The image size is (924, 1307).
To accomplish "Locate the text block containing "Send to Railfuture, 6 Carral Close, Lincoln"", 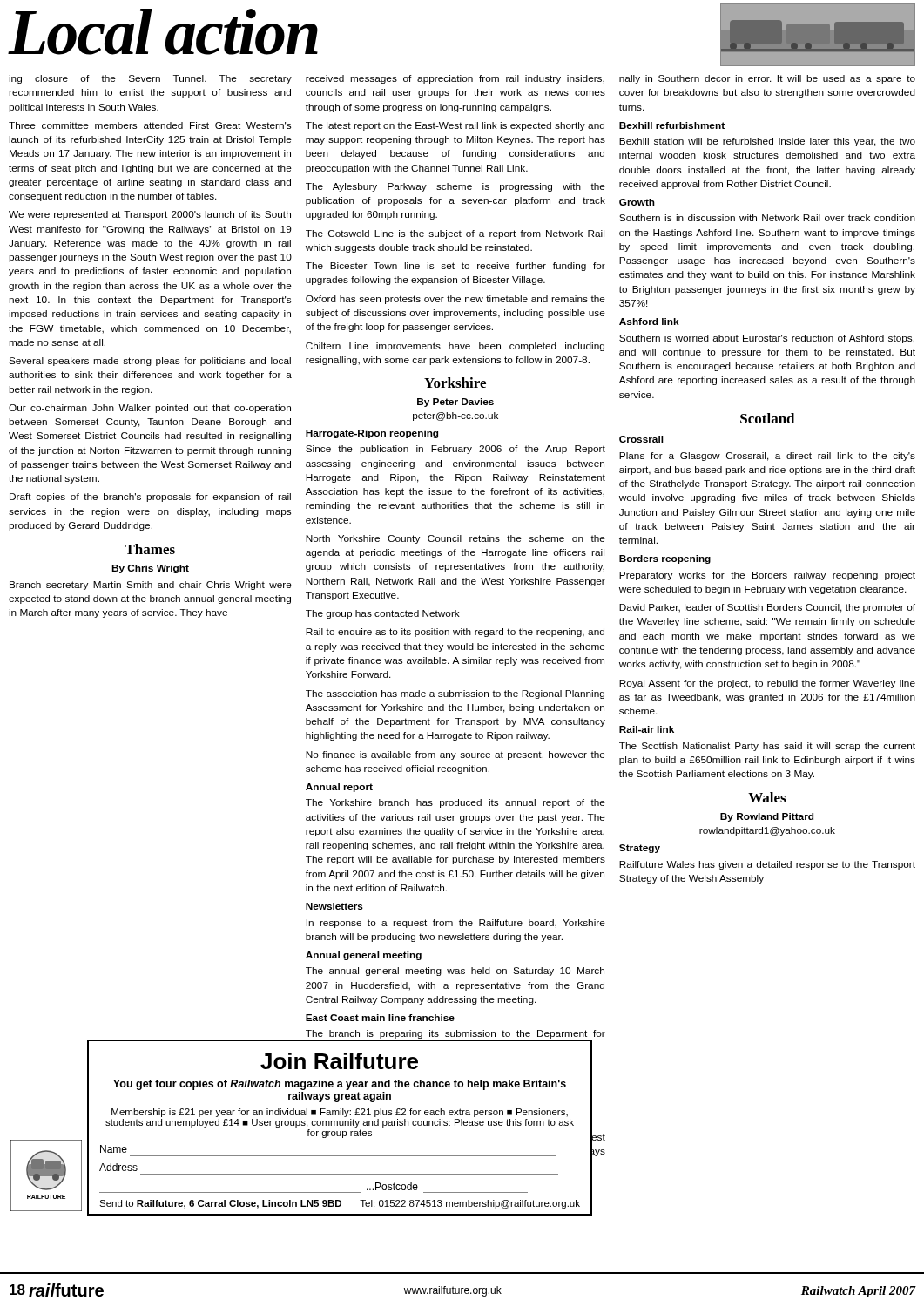I will (340, 1203).
